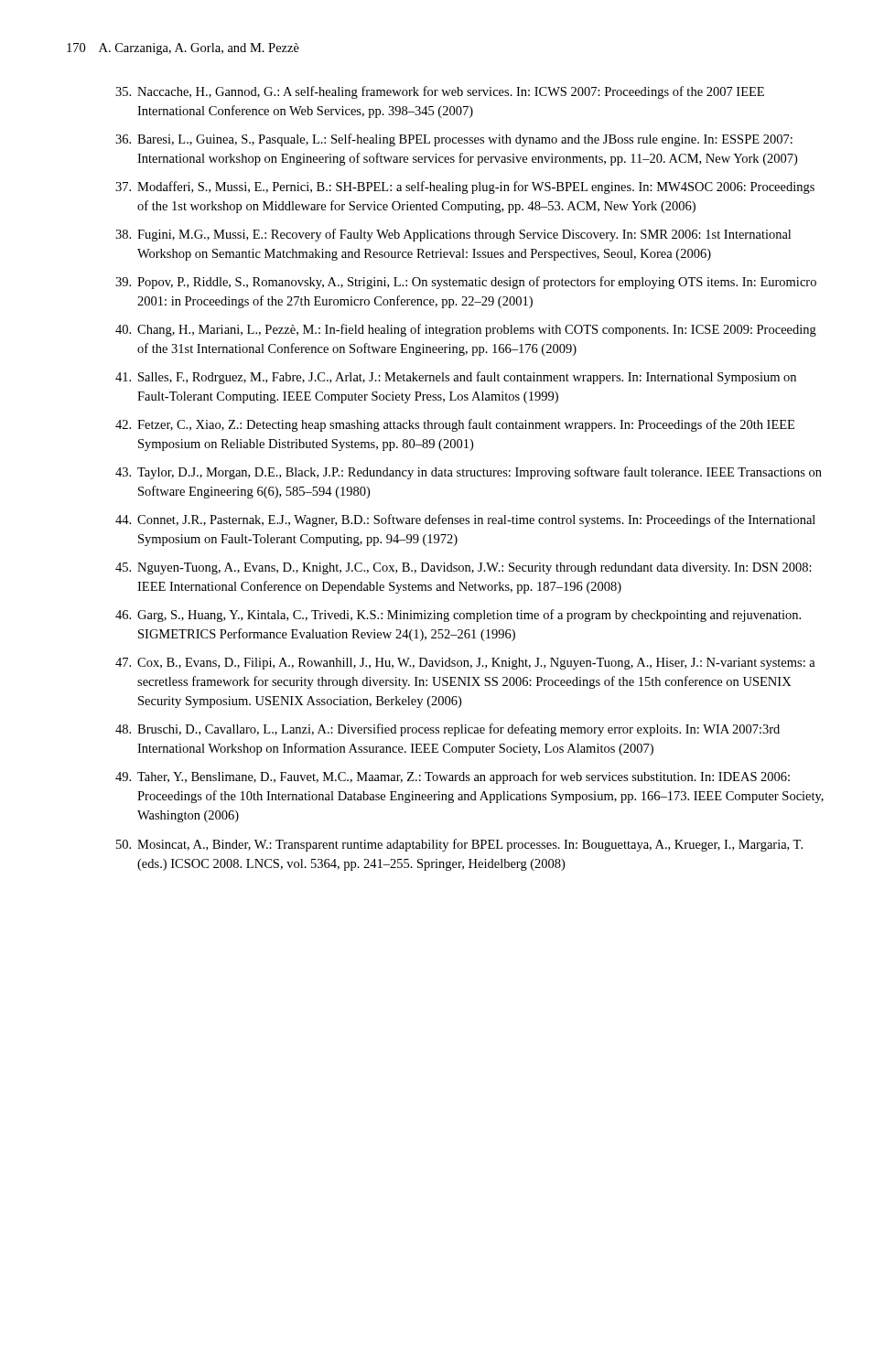Click the passage that begins "41. Salles, F., Rodrguez, M.,"

(464, 387)
